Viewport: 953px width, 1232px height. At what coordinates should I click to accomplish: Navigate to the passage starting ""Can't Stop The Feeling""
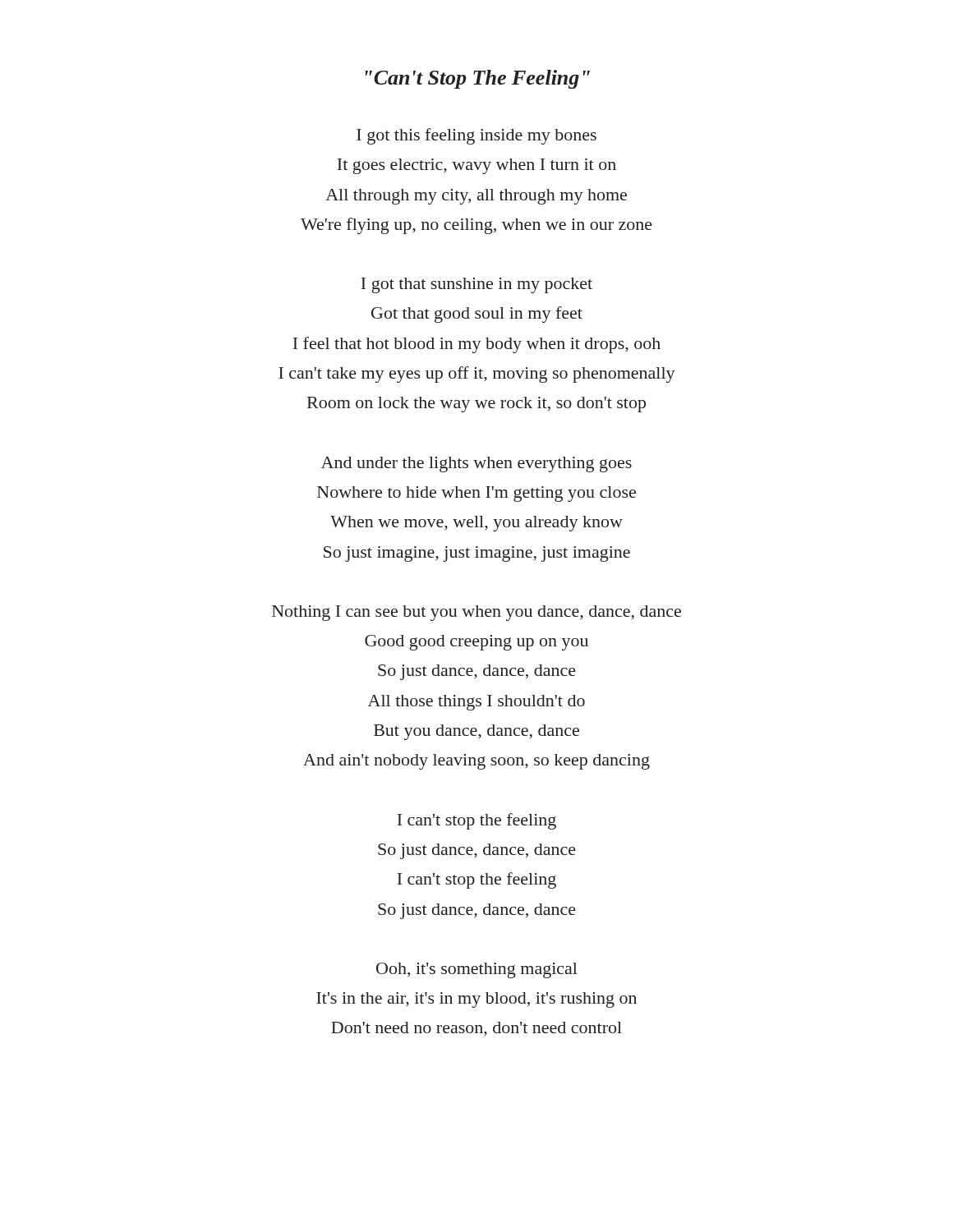[x=476, y=78]
